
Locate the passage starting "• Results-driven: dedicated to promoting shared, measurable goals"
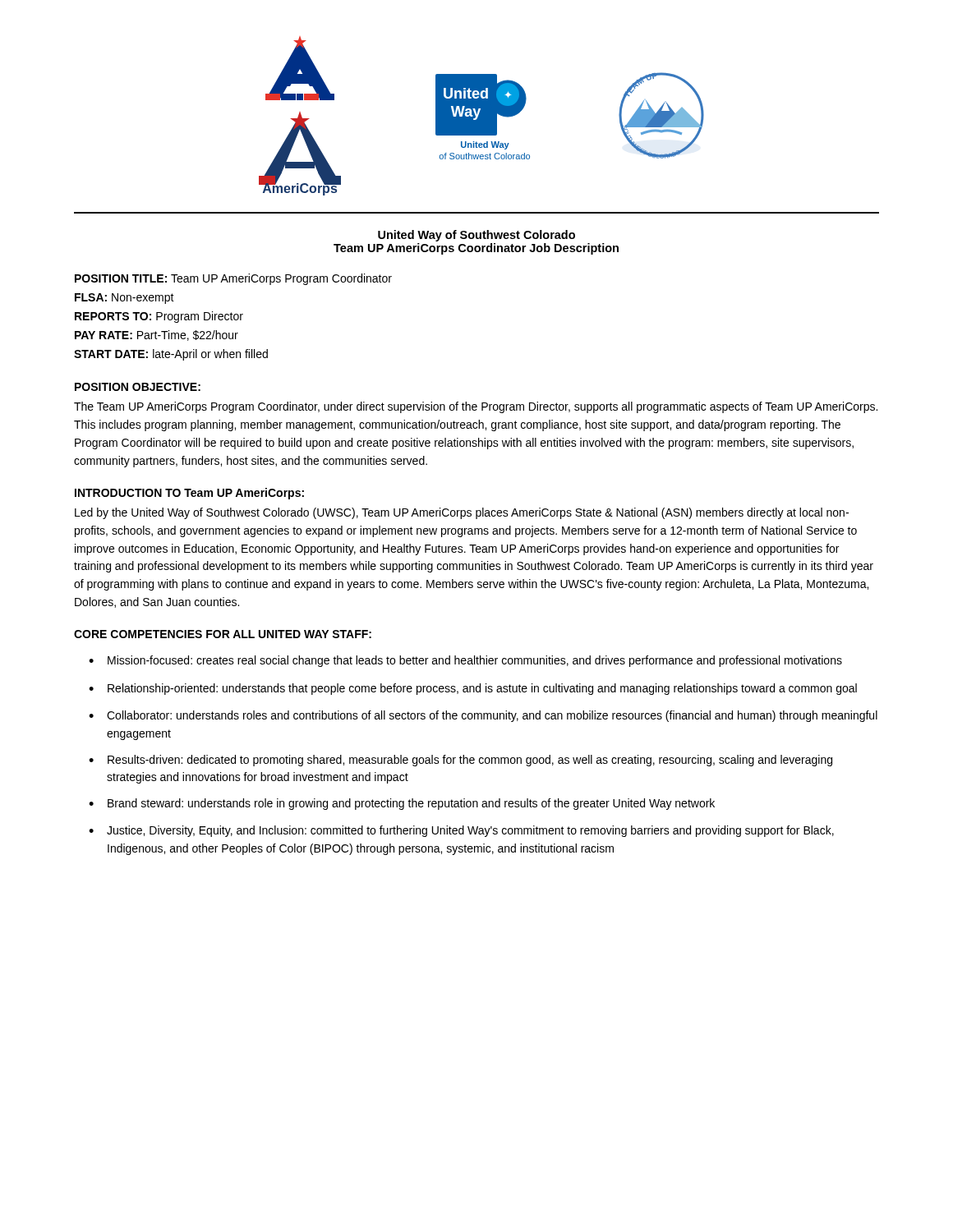484,769
